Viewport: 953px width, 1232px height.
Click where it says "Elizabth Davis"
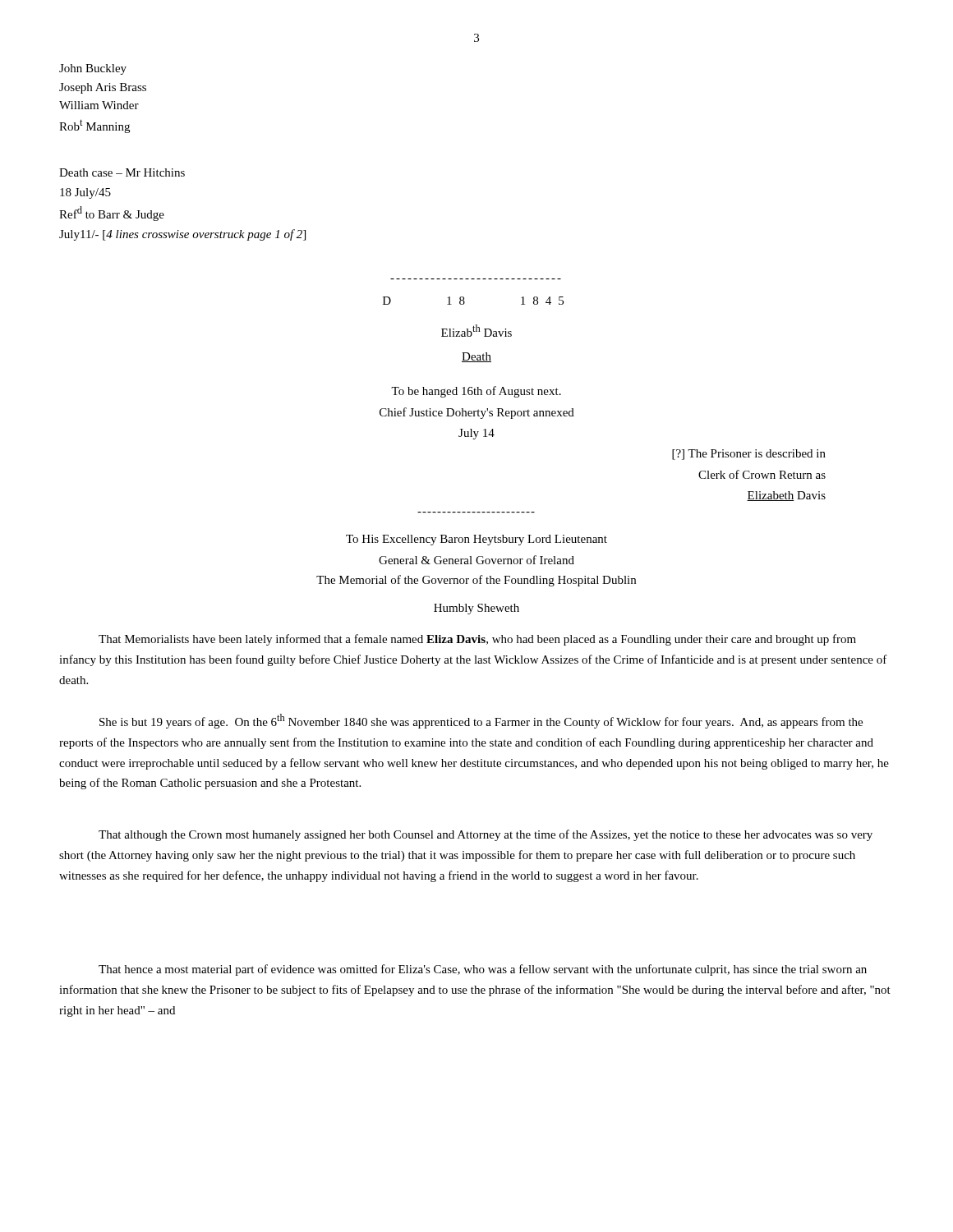(476, 331)
